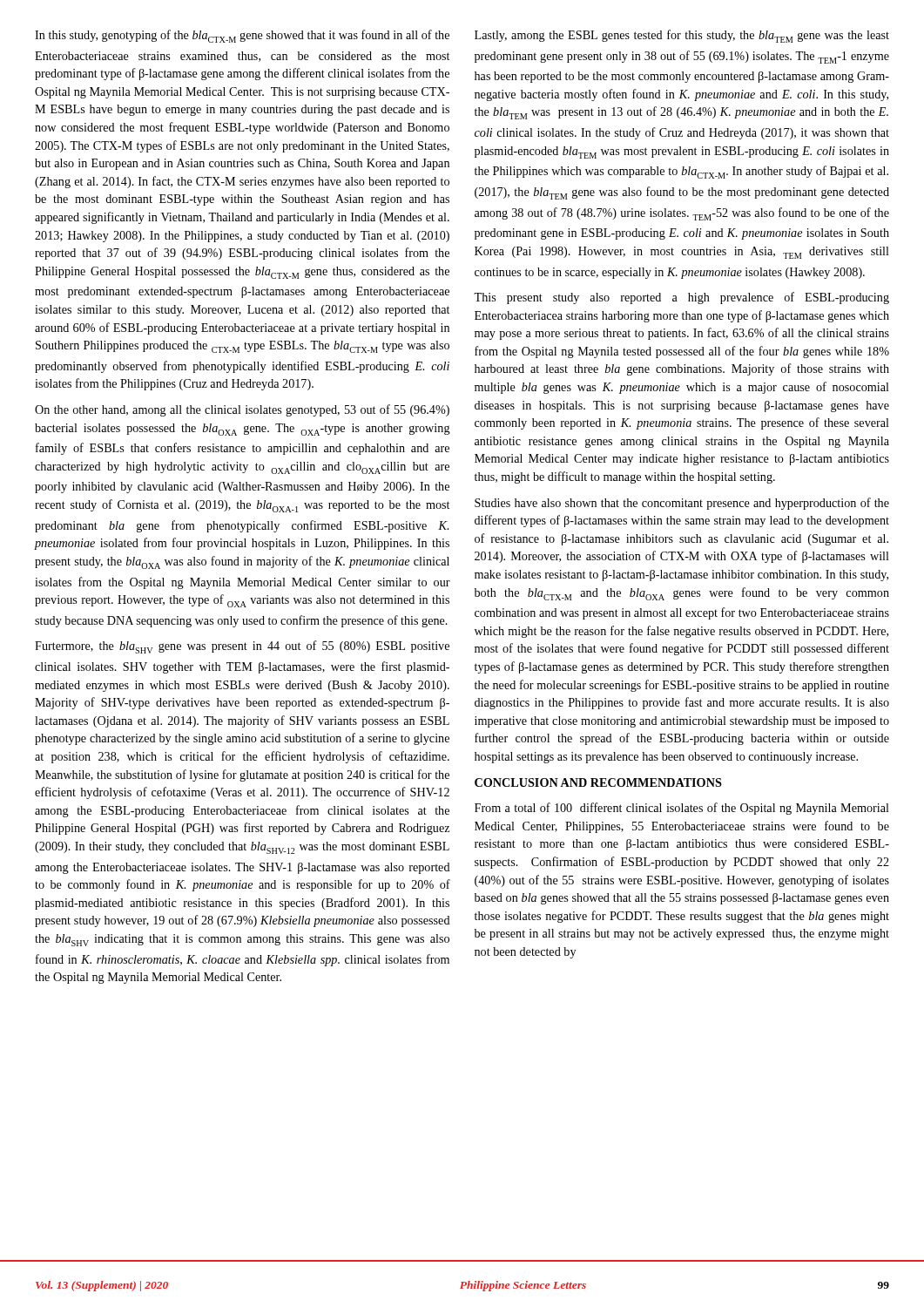The height and width of the screenshot is (1307, 924).
Task: Find the element starting "Studies have also"
Action: pyautogui.click(x=682, y=630)
